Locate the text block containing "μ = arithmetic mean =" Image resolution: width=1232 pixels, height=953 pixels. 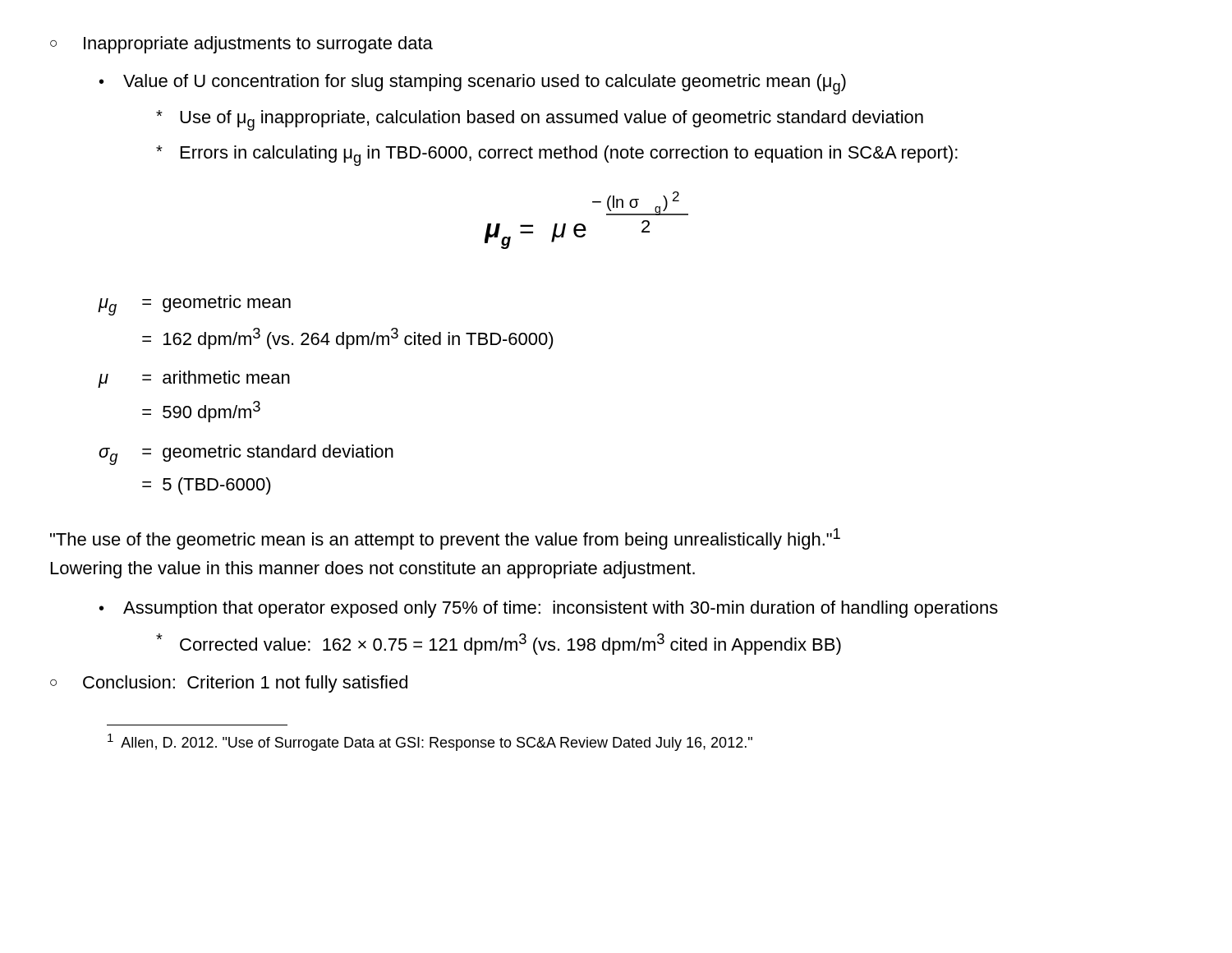pos(194,379)
